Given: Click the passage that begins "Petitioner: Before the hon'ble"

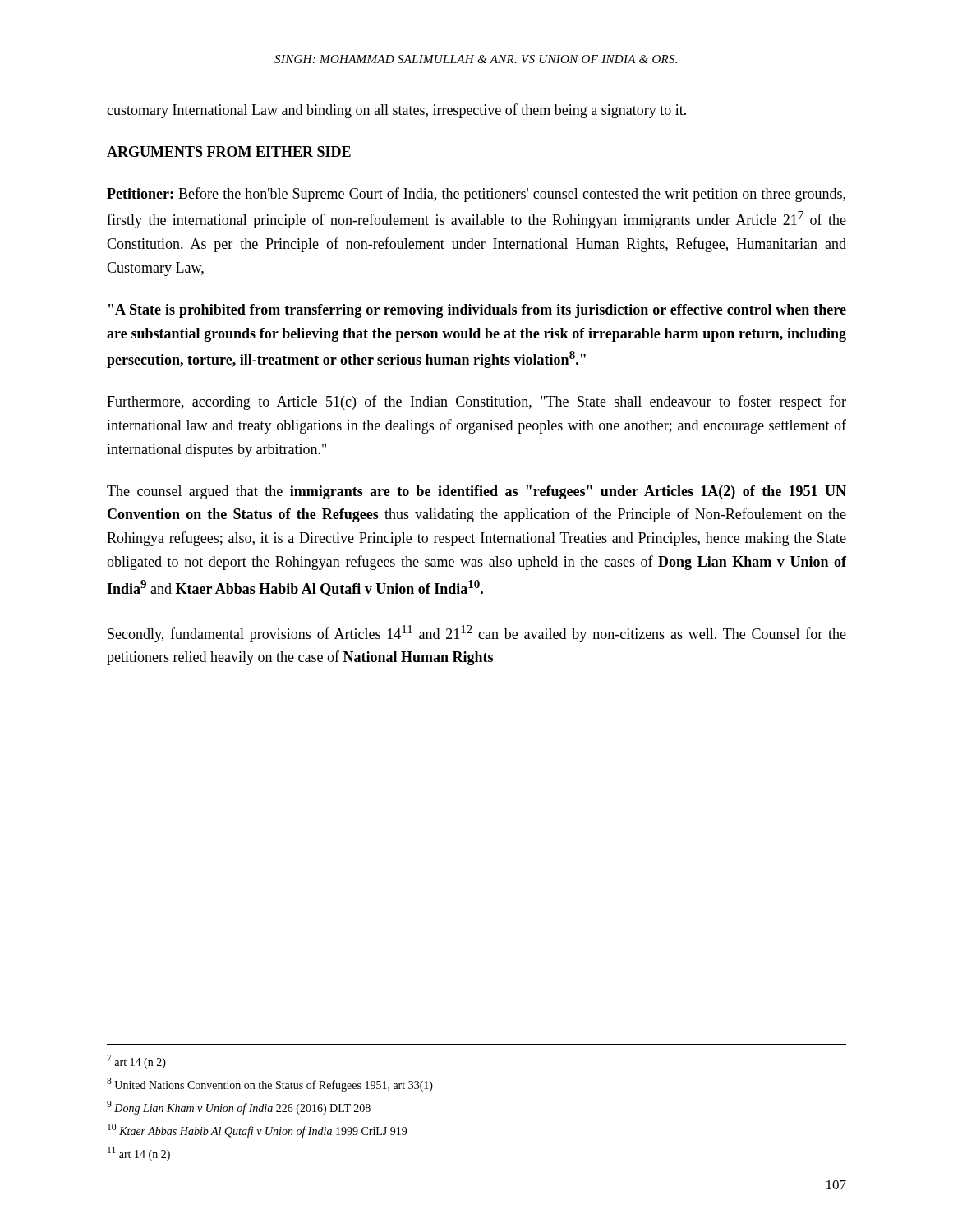Looking at the screenshot, I should [x=476, y=231].
